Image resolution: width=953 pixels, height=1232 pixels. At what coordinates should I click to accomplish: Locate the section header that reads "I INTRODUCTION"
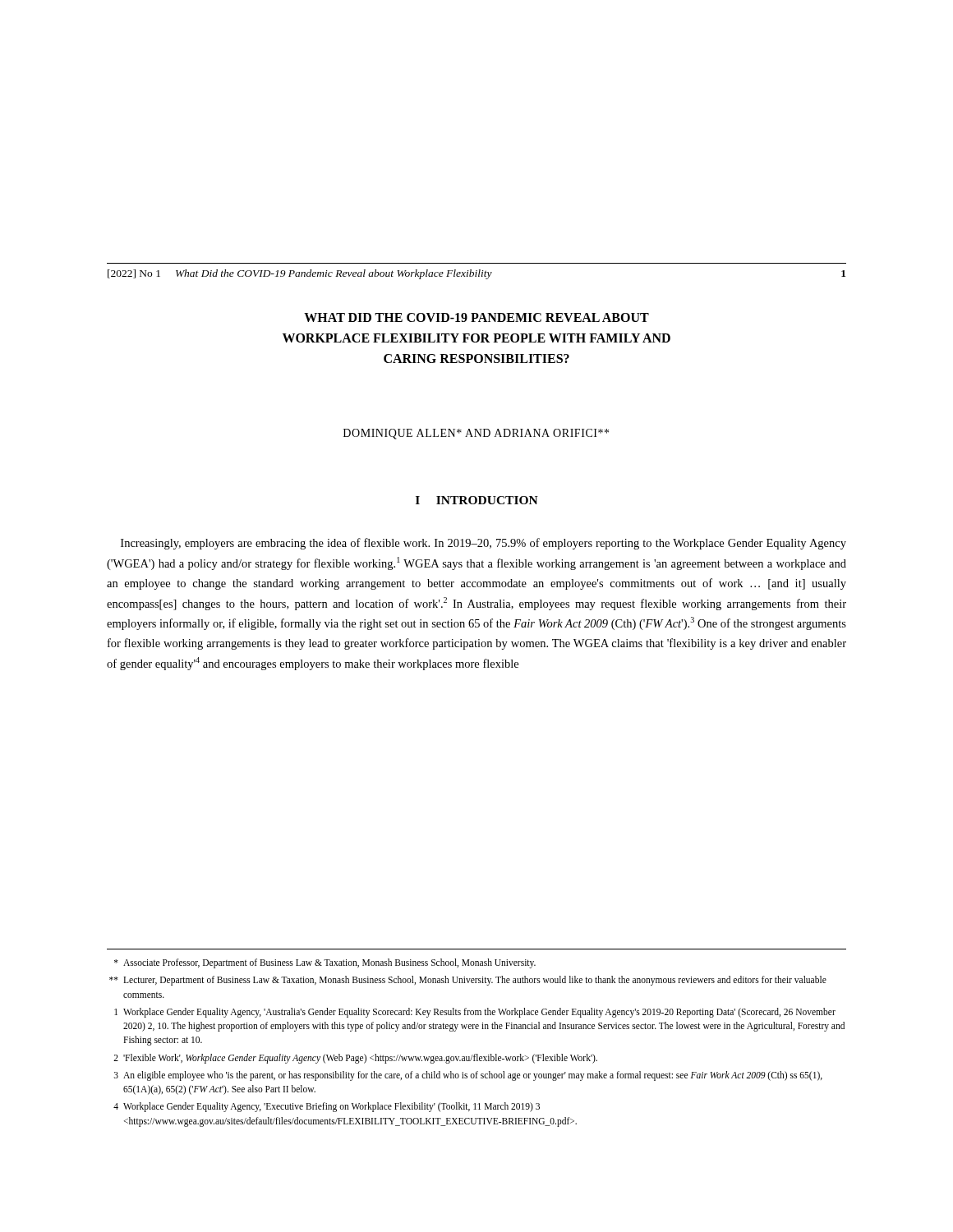pos(476,500)
